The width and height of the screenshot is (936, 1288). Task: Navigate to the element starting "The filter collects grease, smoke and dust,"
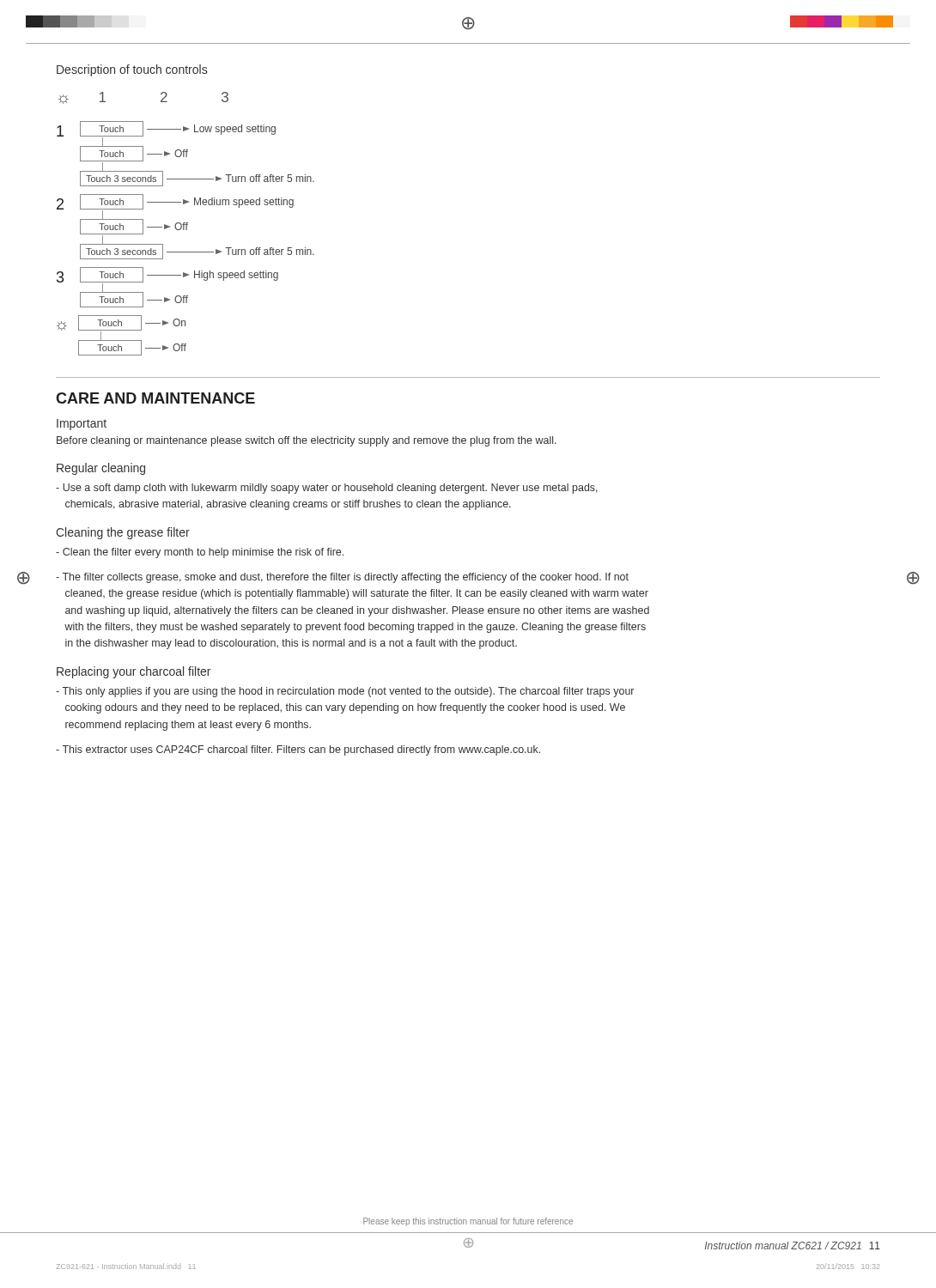tap(353, 610)
